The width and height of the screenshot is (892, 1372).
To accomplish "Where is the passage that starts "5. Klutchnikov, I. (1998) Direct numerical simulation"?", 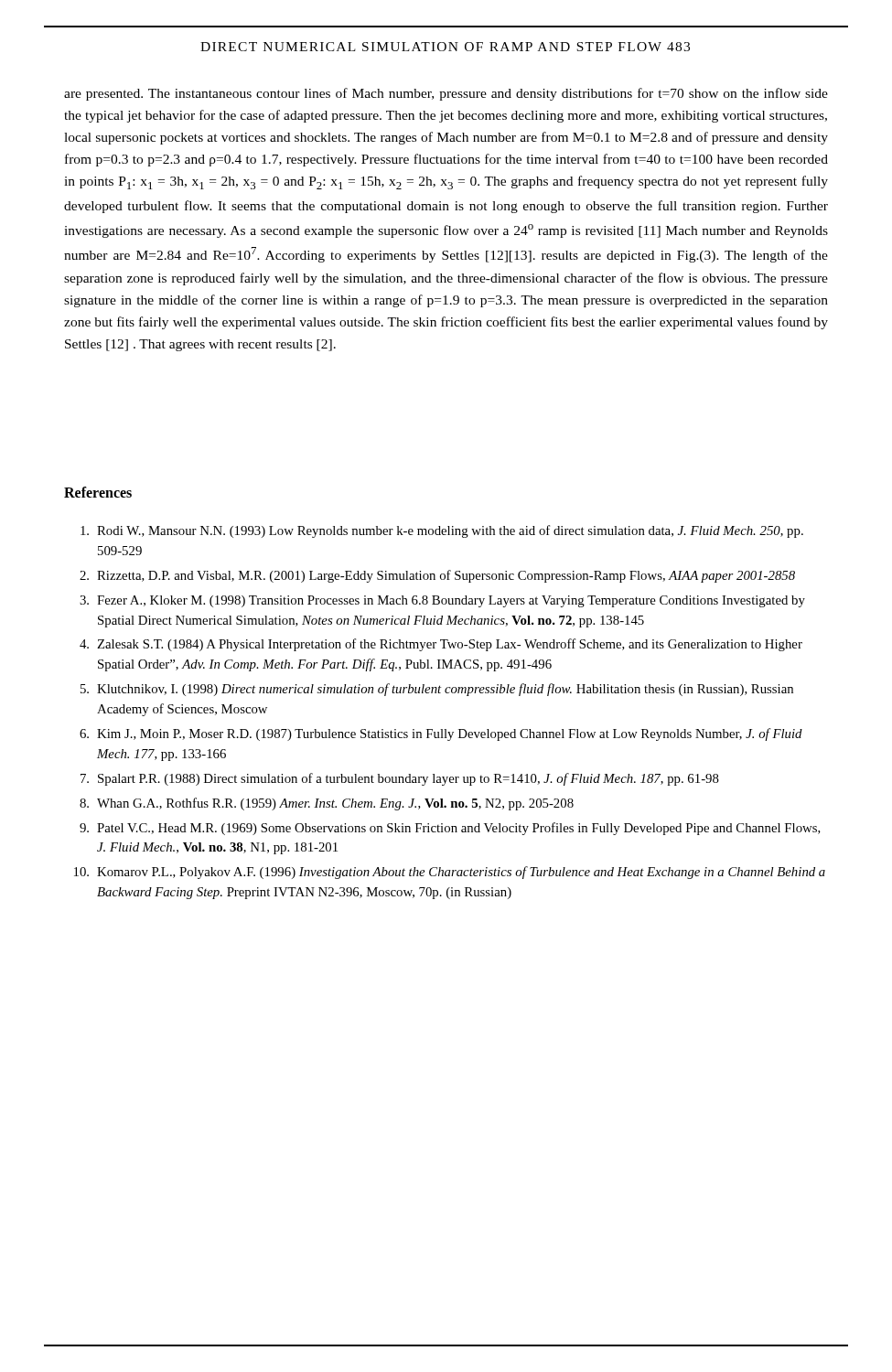I will [446, 700].
